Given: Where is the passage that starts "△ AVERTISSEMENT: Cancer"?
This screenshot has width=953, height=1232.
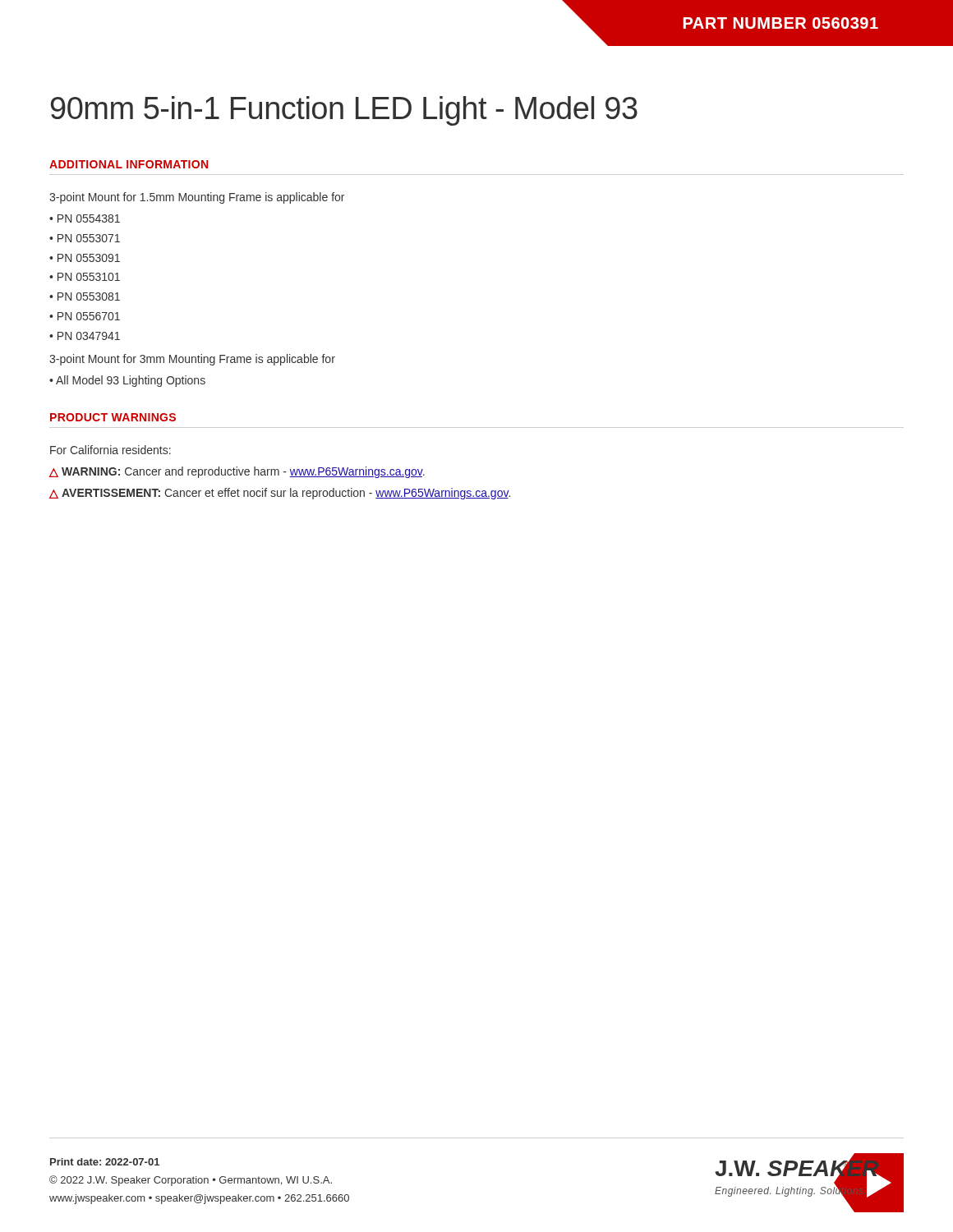Looking at the screenshot, I should 280,493.
